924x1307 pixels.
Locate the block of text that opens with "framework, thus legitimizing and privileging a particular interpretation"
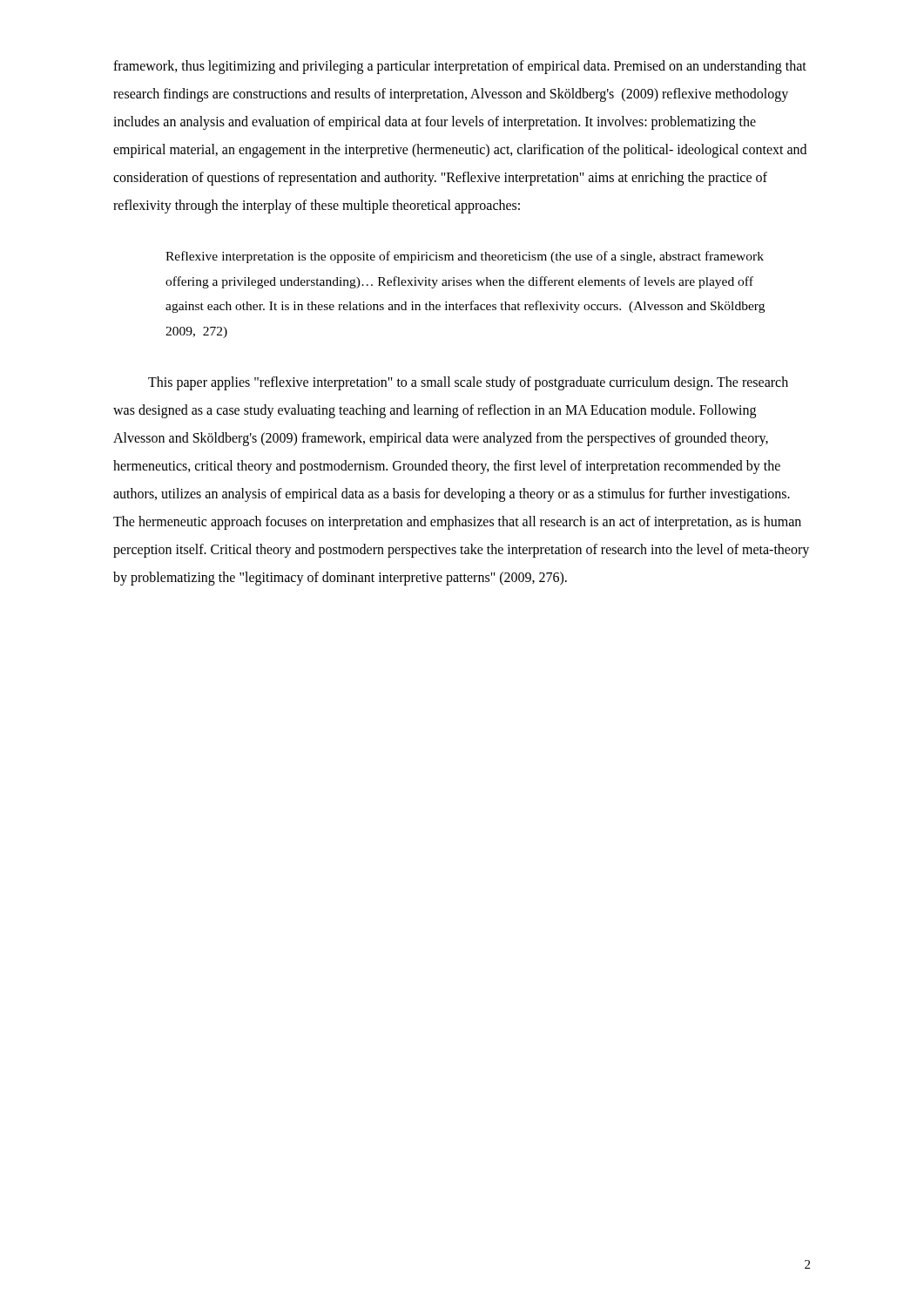coord(460,67)
